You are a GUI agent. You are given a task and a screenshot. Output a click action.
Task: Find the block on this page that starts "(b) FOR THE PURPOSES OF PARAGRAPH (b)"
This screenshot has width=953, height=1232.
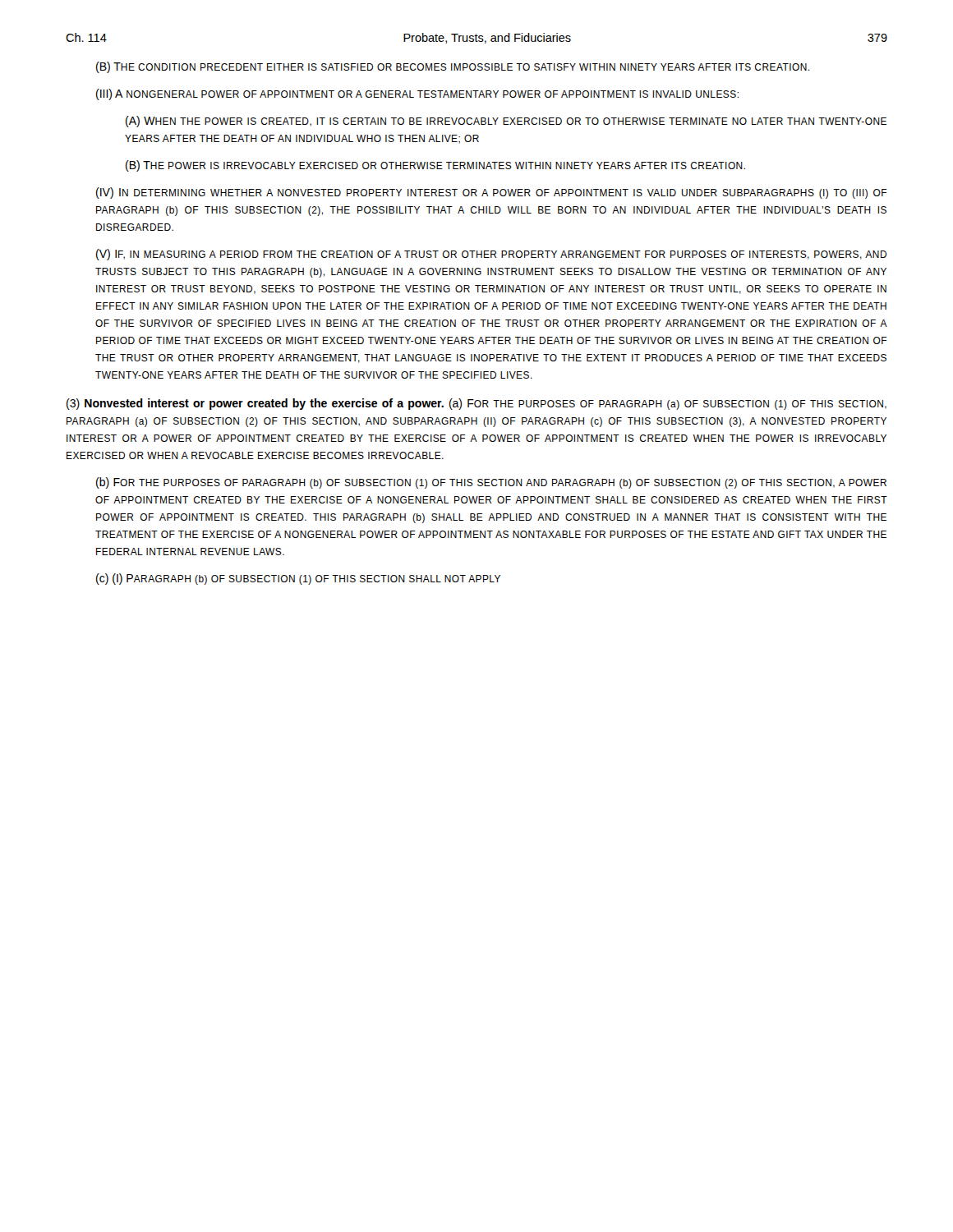(491, 517)
